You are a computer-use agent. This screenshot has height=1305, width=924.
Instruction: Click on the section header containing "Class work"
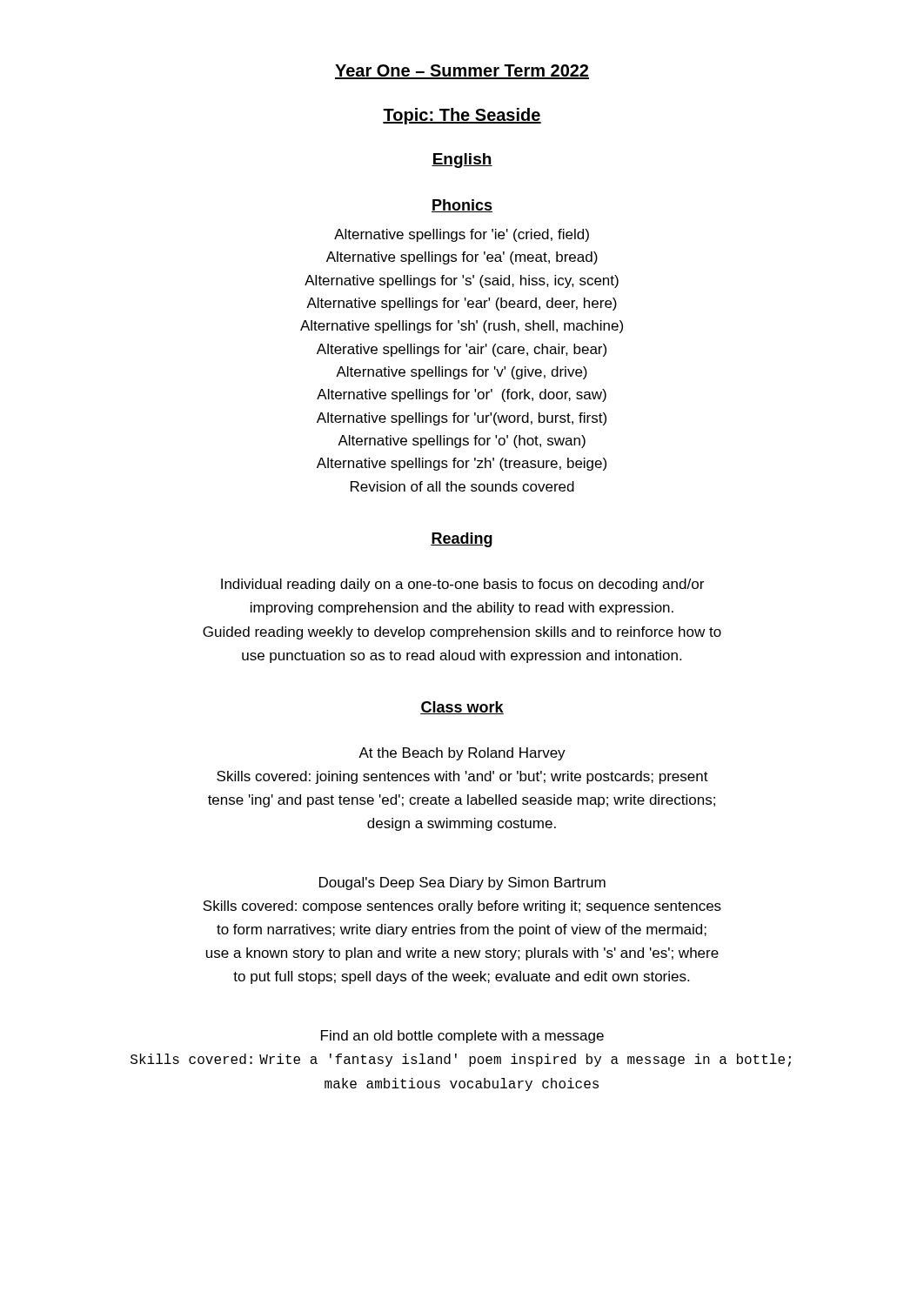pyautogui.click(x=462, y=707)
